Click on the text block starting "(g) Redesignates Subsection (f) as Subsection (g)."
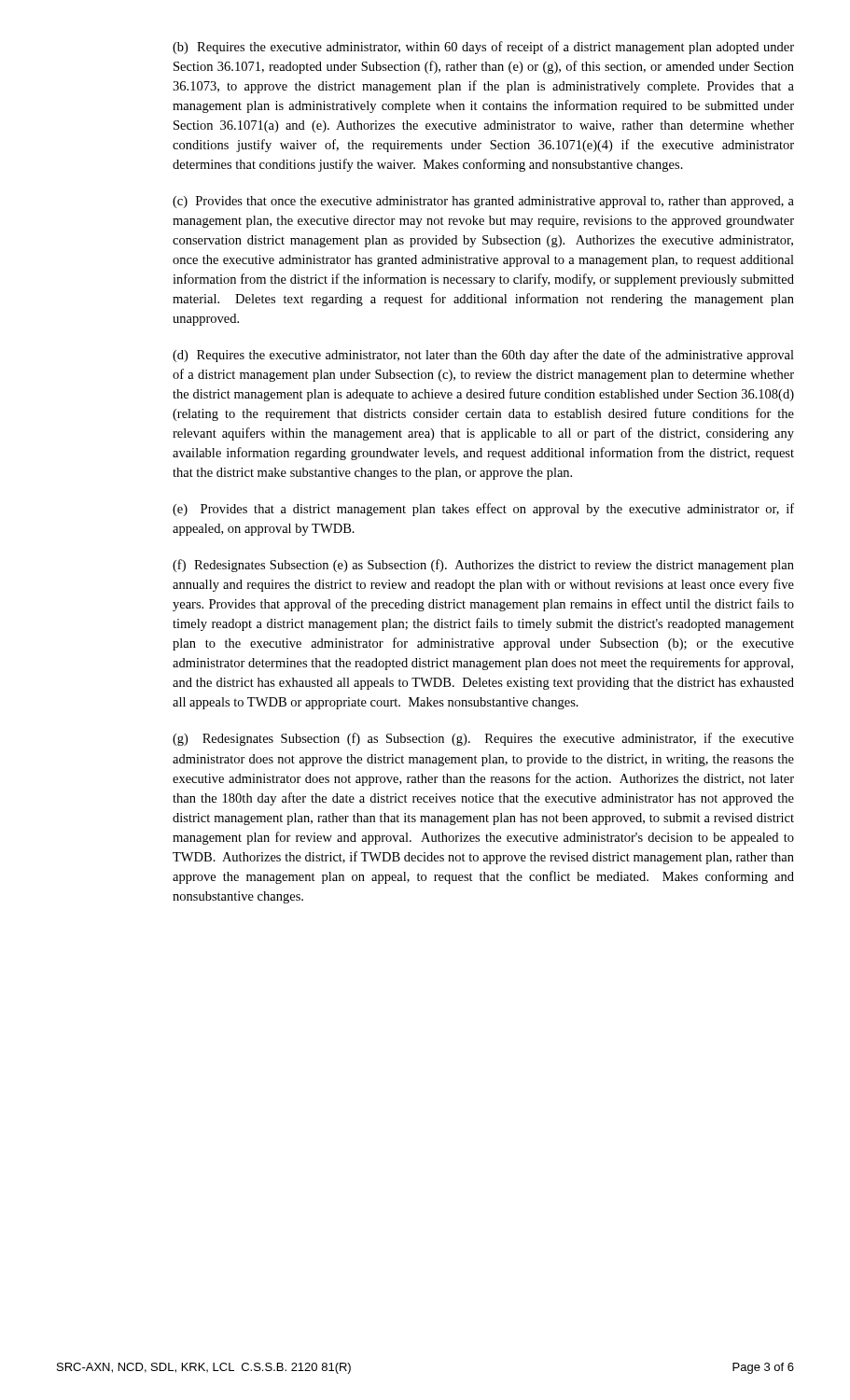This screenshot has height=1400, width=850. coord(483,817)
